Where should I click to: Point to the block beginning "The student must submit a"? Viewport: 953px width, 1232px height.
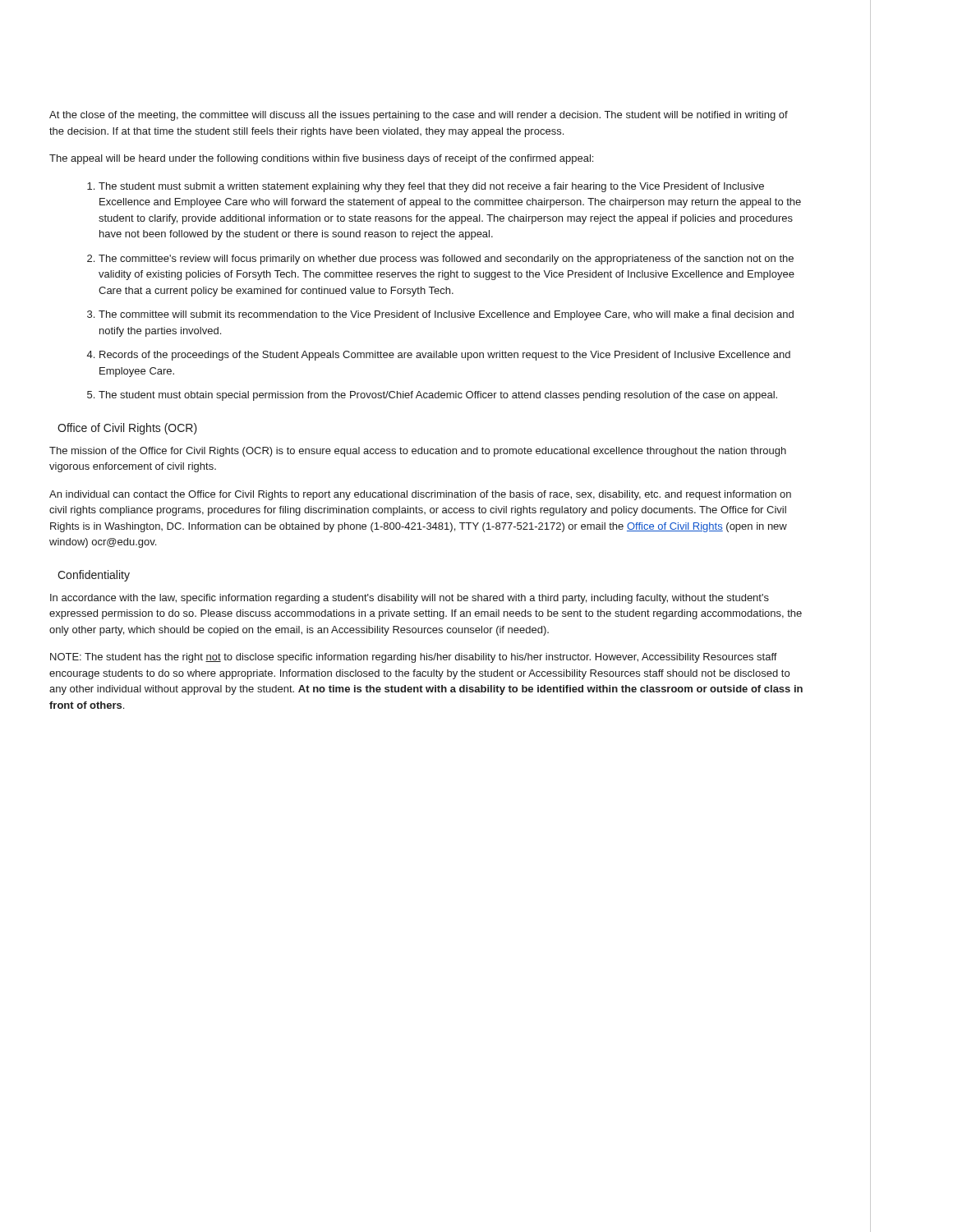pos(450,210)
